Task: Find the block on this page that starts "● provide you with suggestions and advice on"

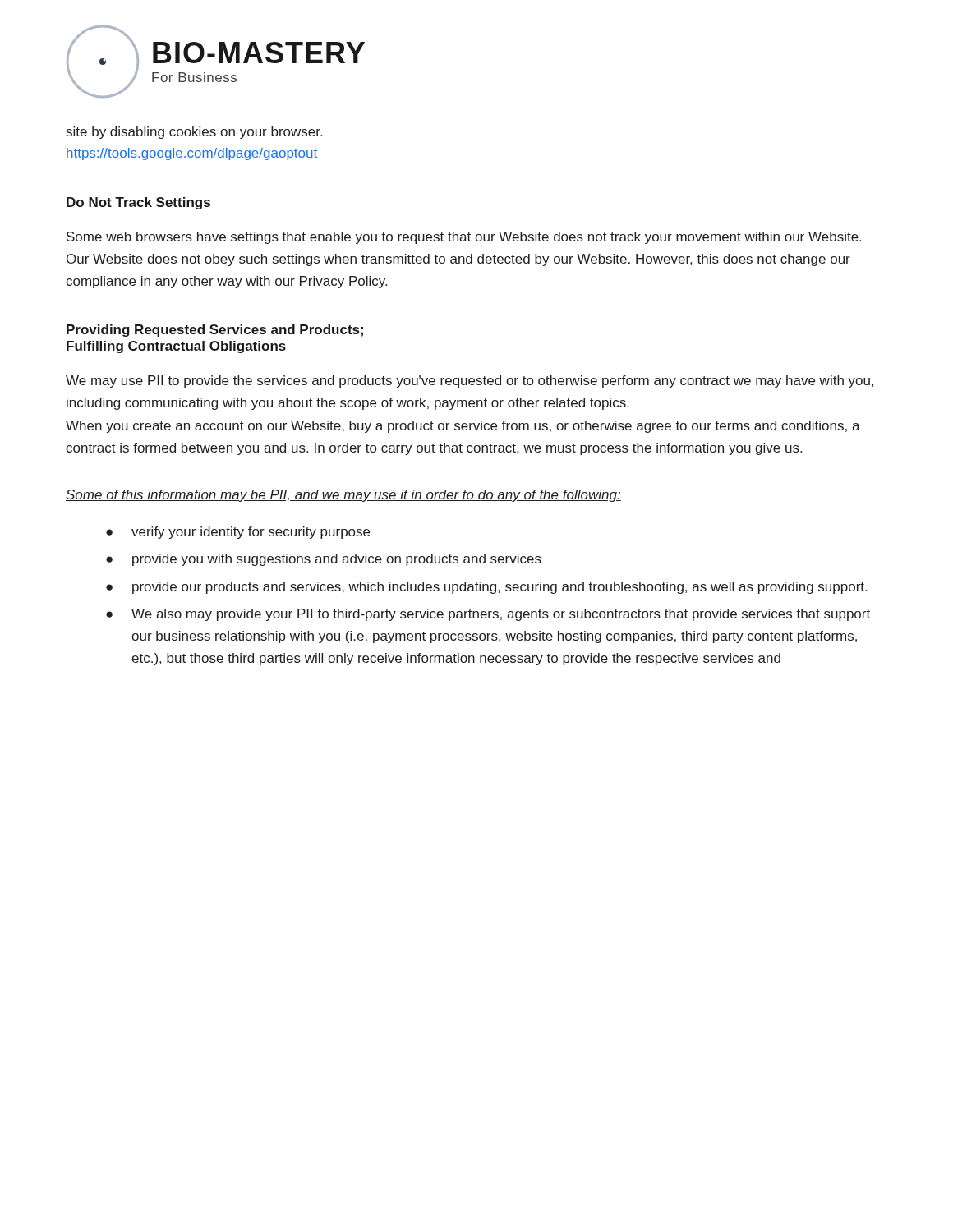Action: (323, 559)
